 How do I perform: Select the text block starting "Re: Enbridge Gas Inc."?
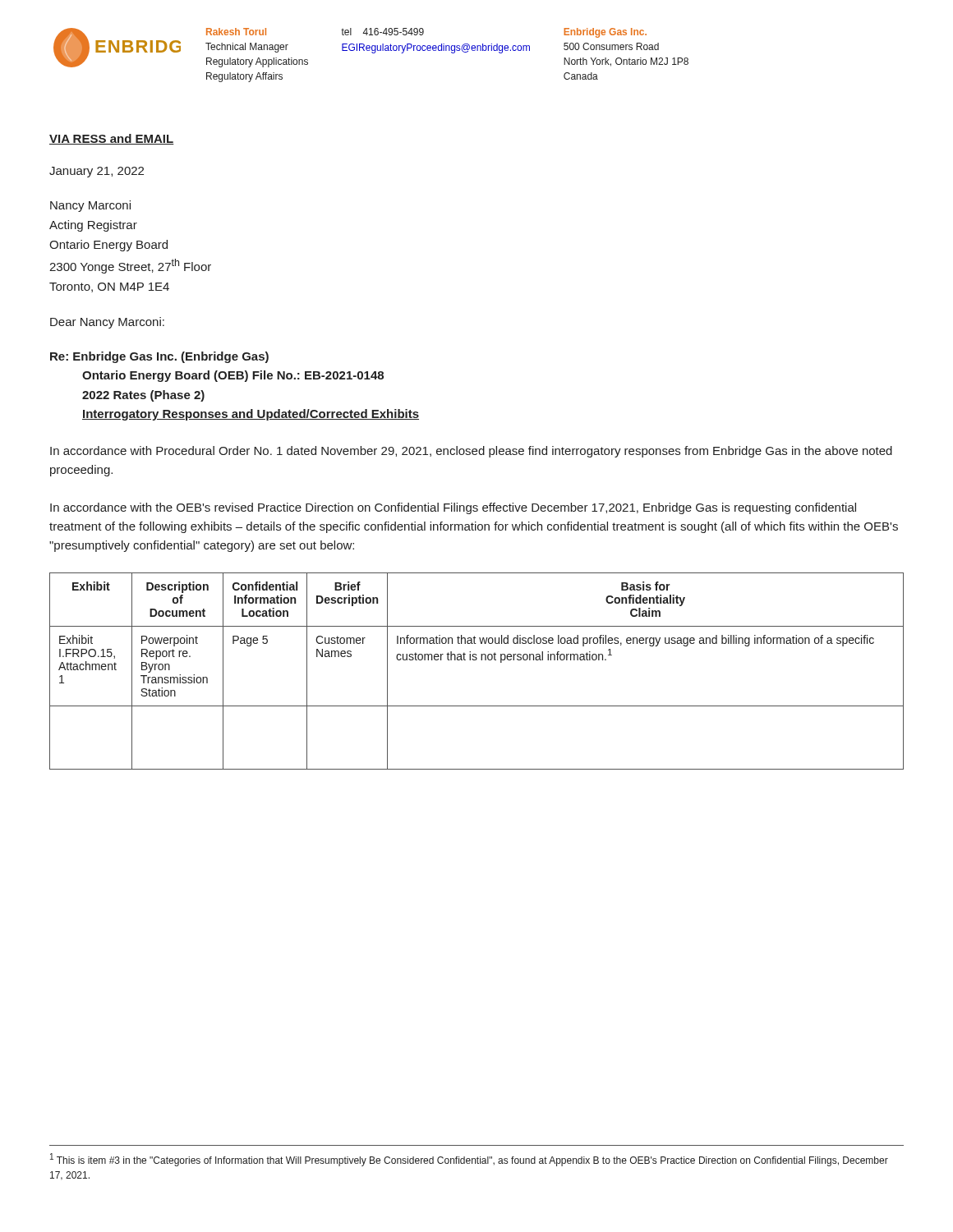pyautogui.click(x=234, y=385)
